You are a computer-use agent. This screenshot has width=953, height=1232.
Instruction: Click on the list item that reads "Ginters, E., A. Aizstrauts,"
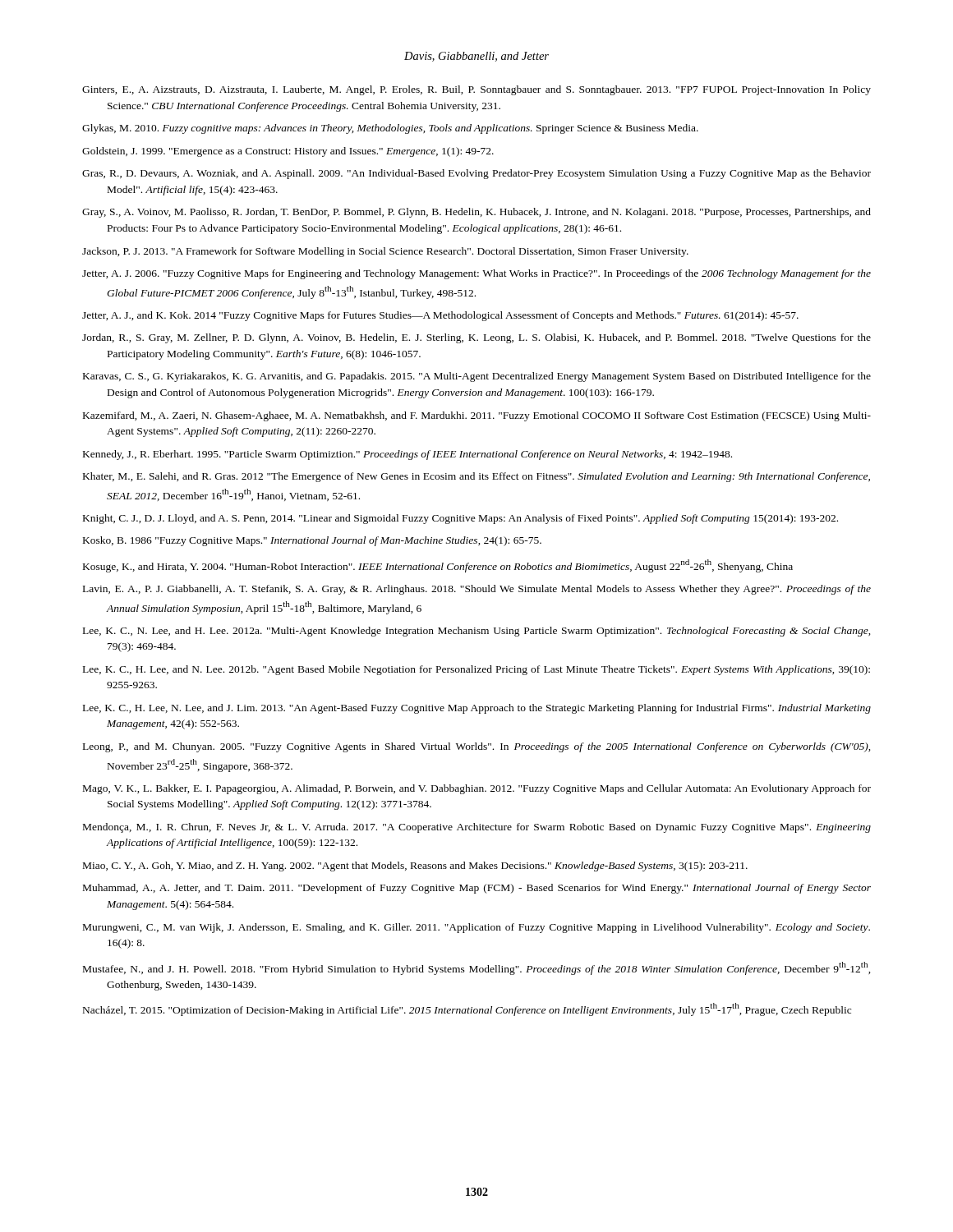476,97
